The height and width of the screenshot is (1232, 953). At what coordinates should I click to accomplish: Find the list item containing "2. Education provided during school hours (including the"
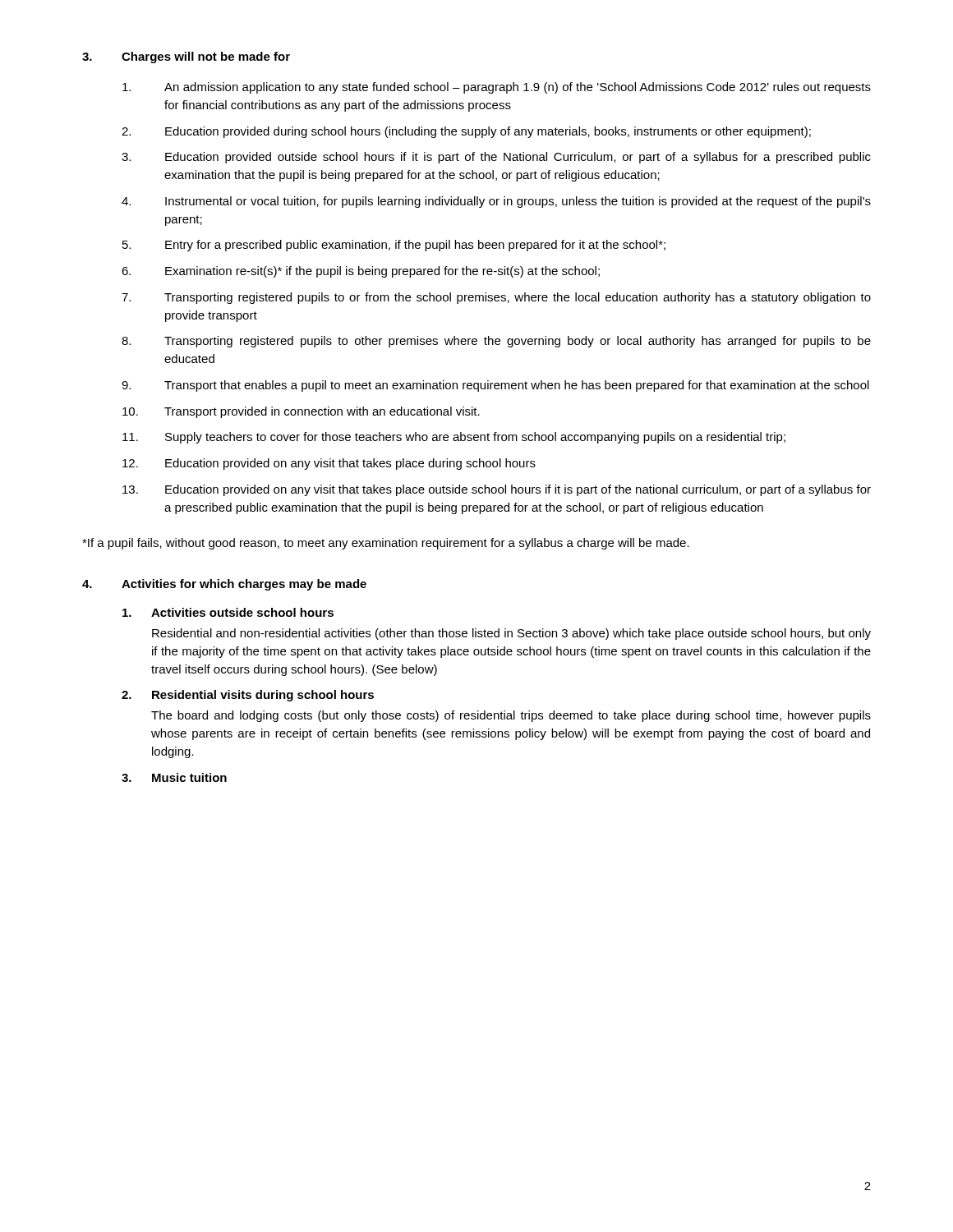496,131
